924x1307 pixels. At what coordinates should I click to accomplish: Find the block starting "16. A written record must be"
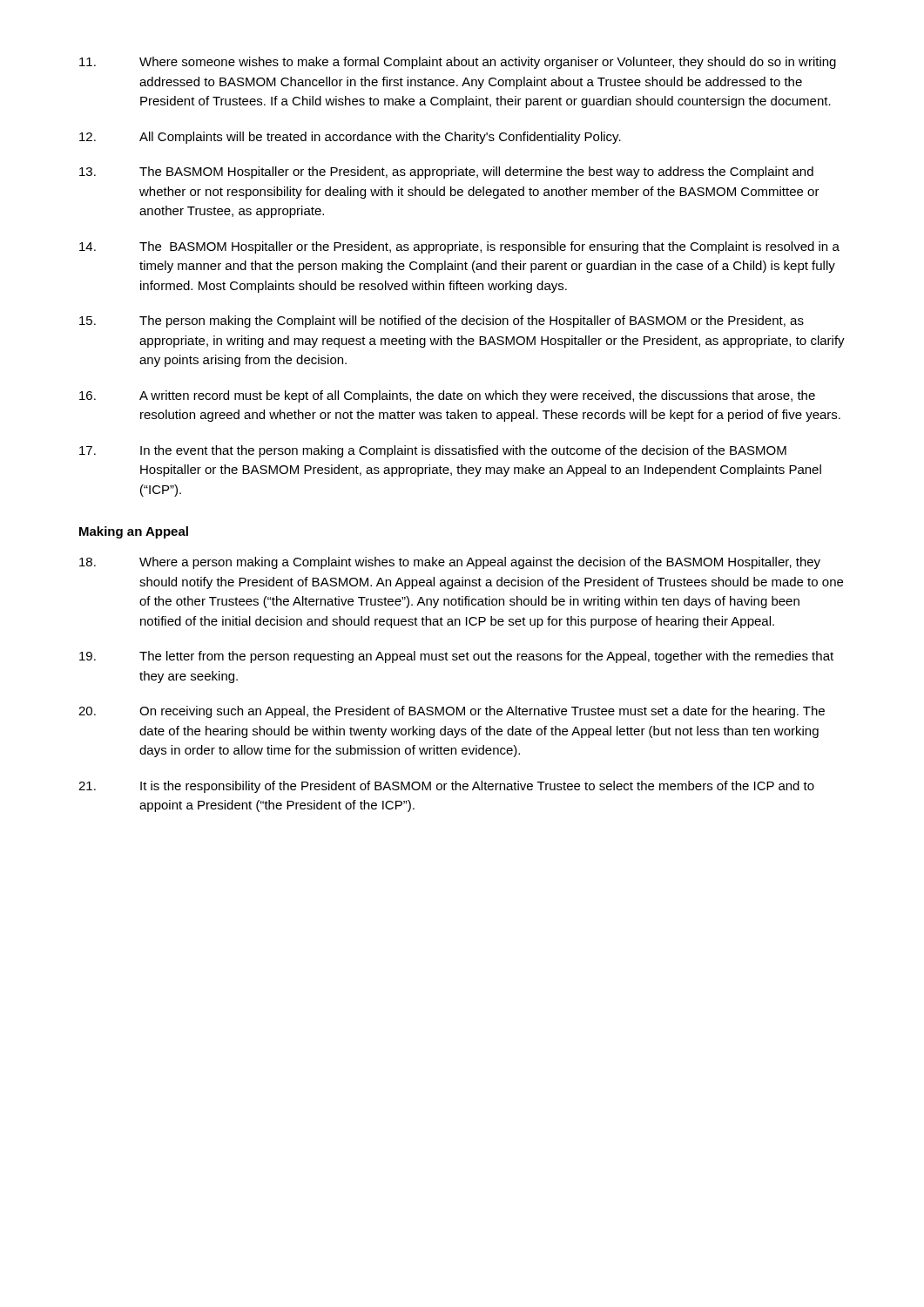(462, 405)
